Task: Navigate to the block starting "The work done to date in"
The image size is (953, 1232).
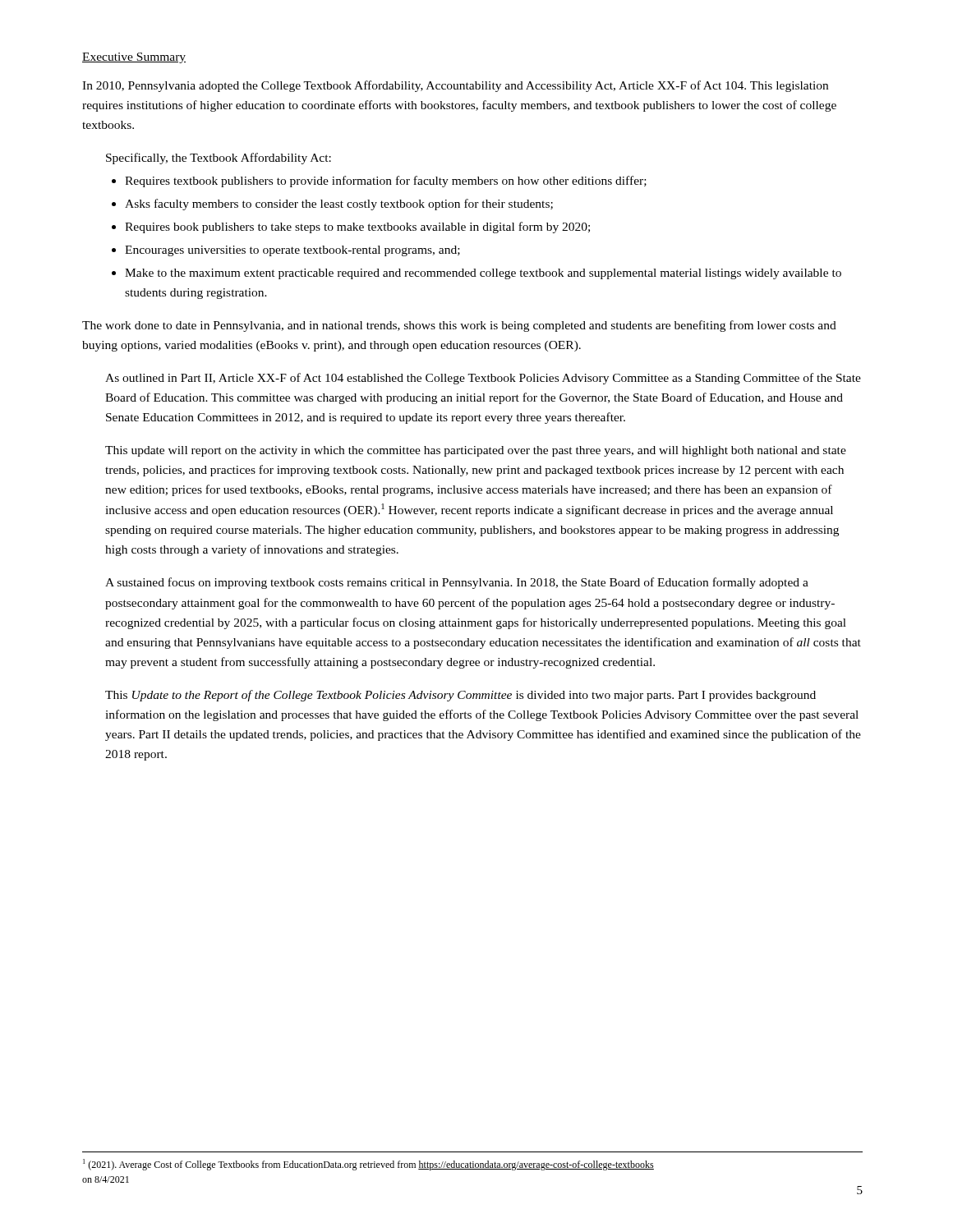Action: click(x=459, y=335)
